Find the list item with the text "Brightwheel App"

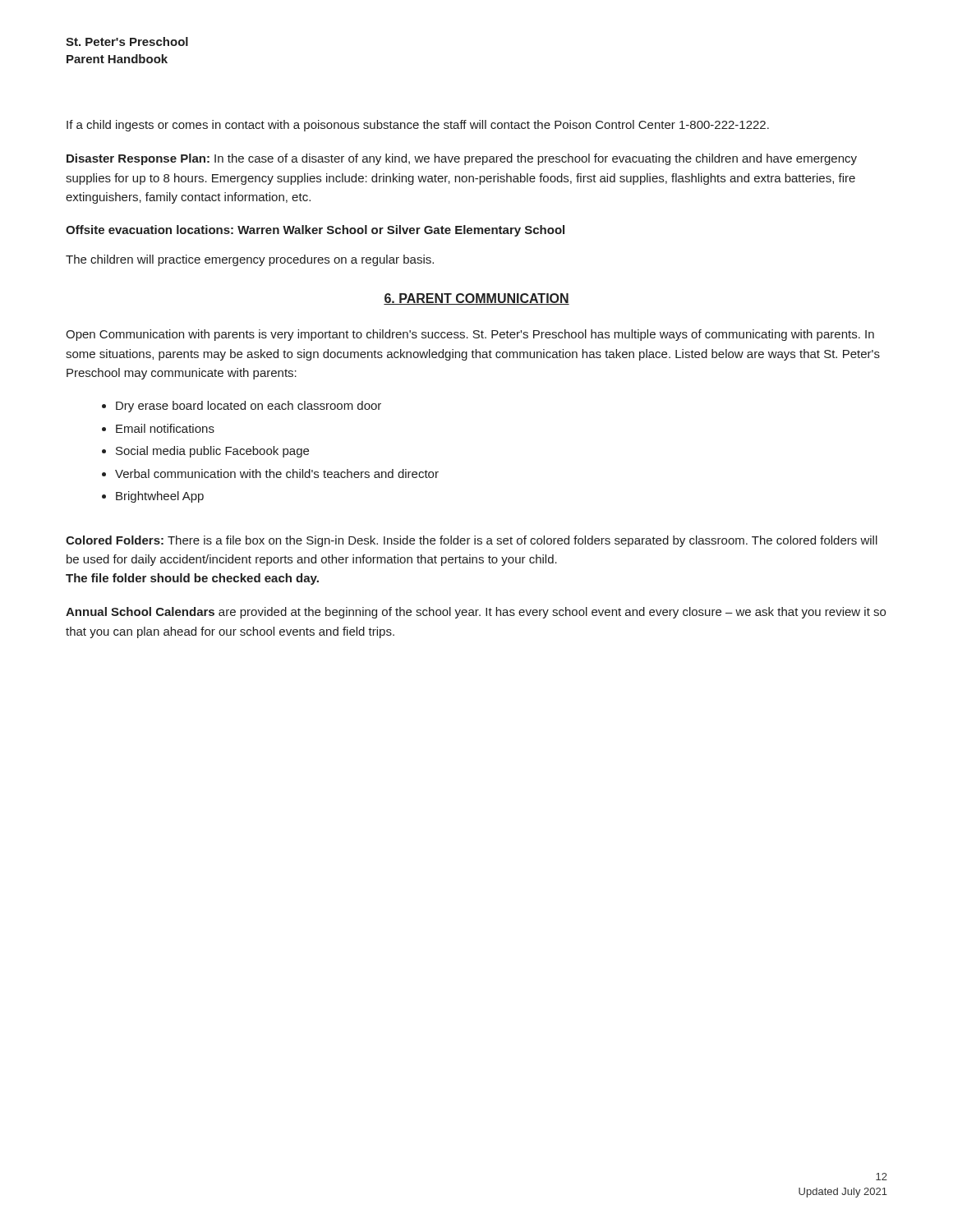160,496
